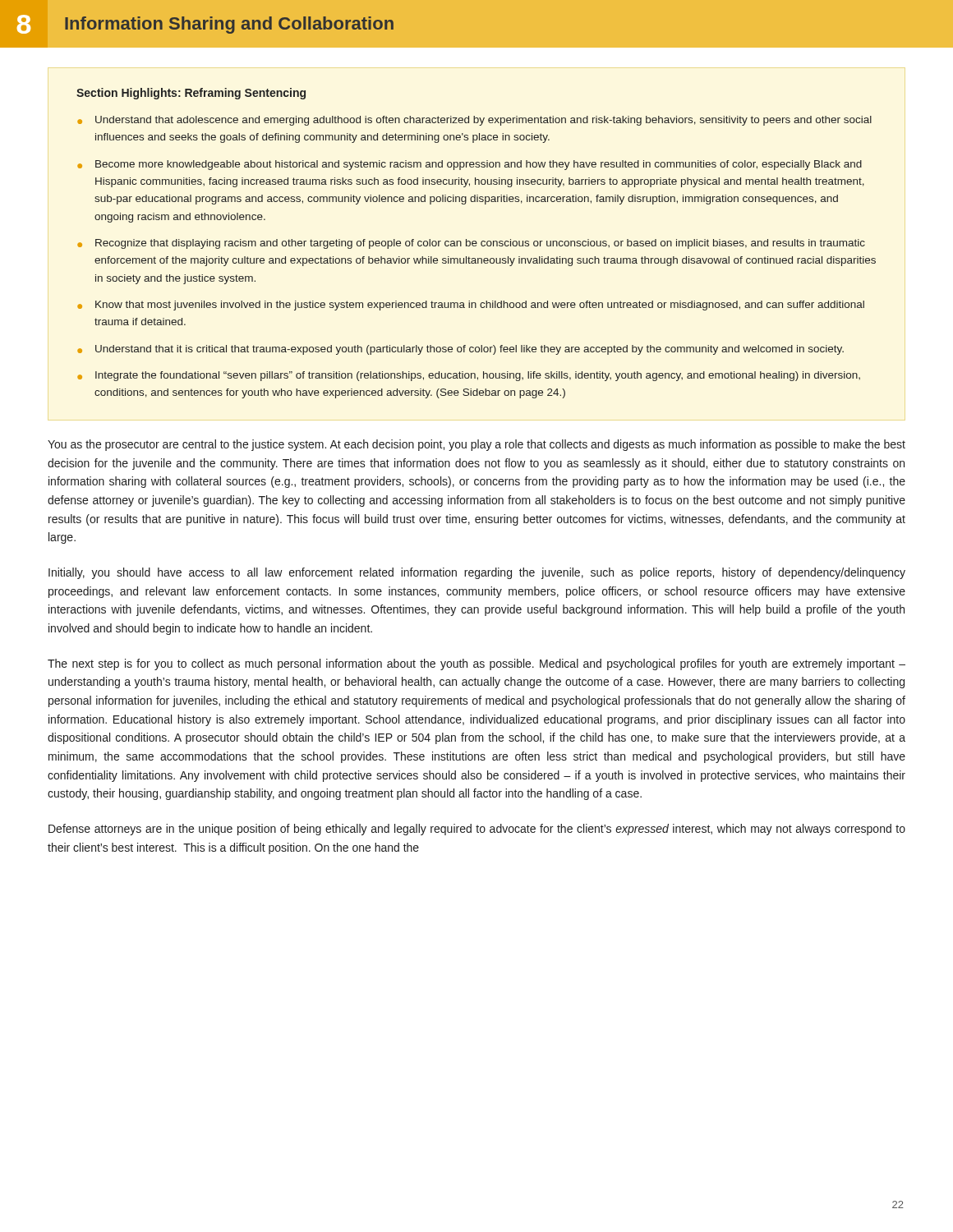Locate the section header

tap(191, 93)
